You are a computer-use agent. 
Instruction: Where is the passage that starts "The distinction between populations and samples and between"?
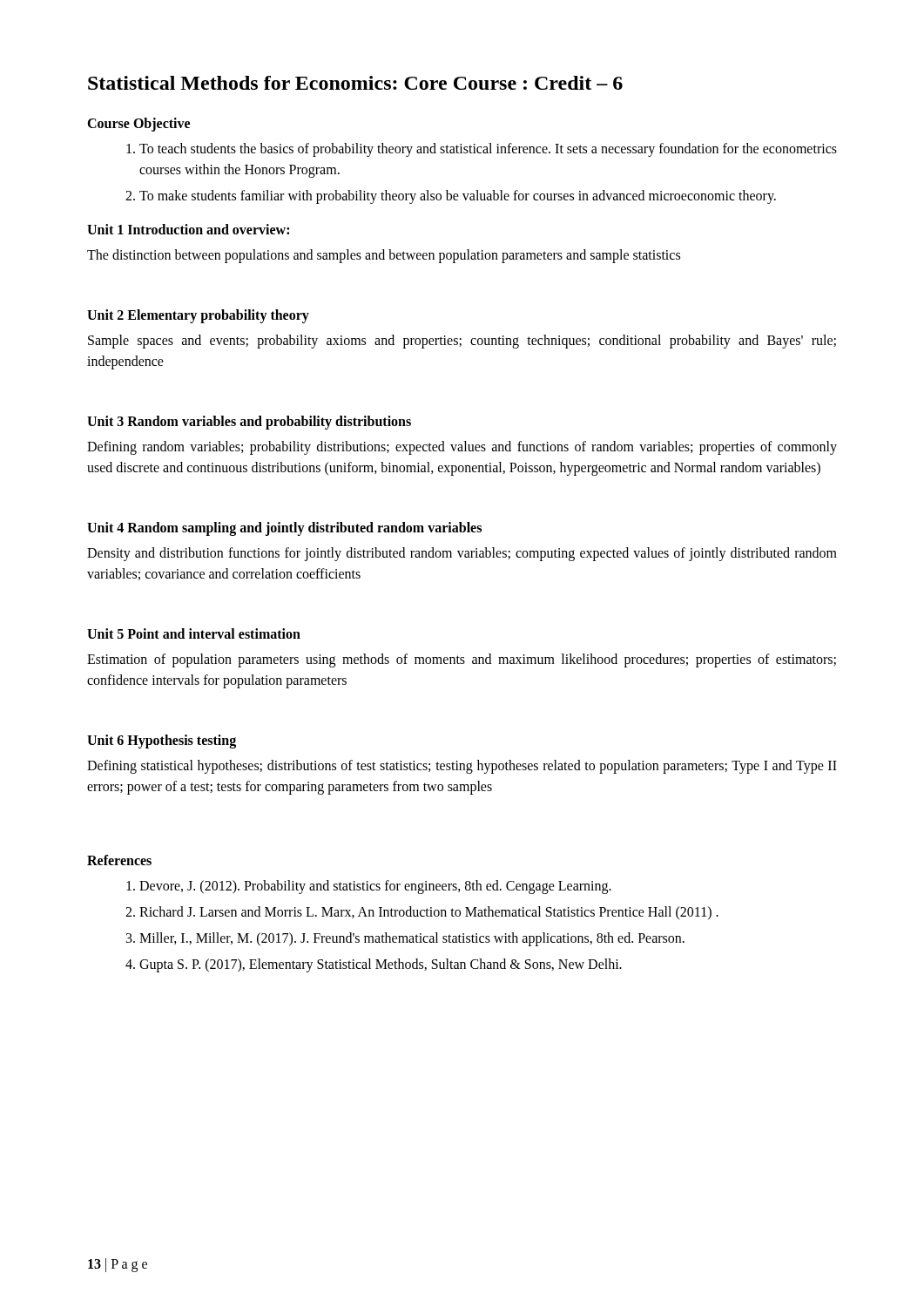tap(384, 255)
